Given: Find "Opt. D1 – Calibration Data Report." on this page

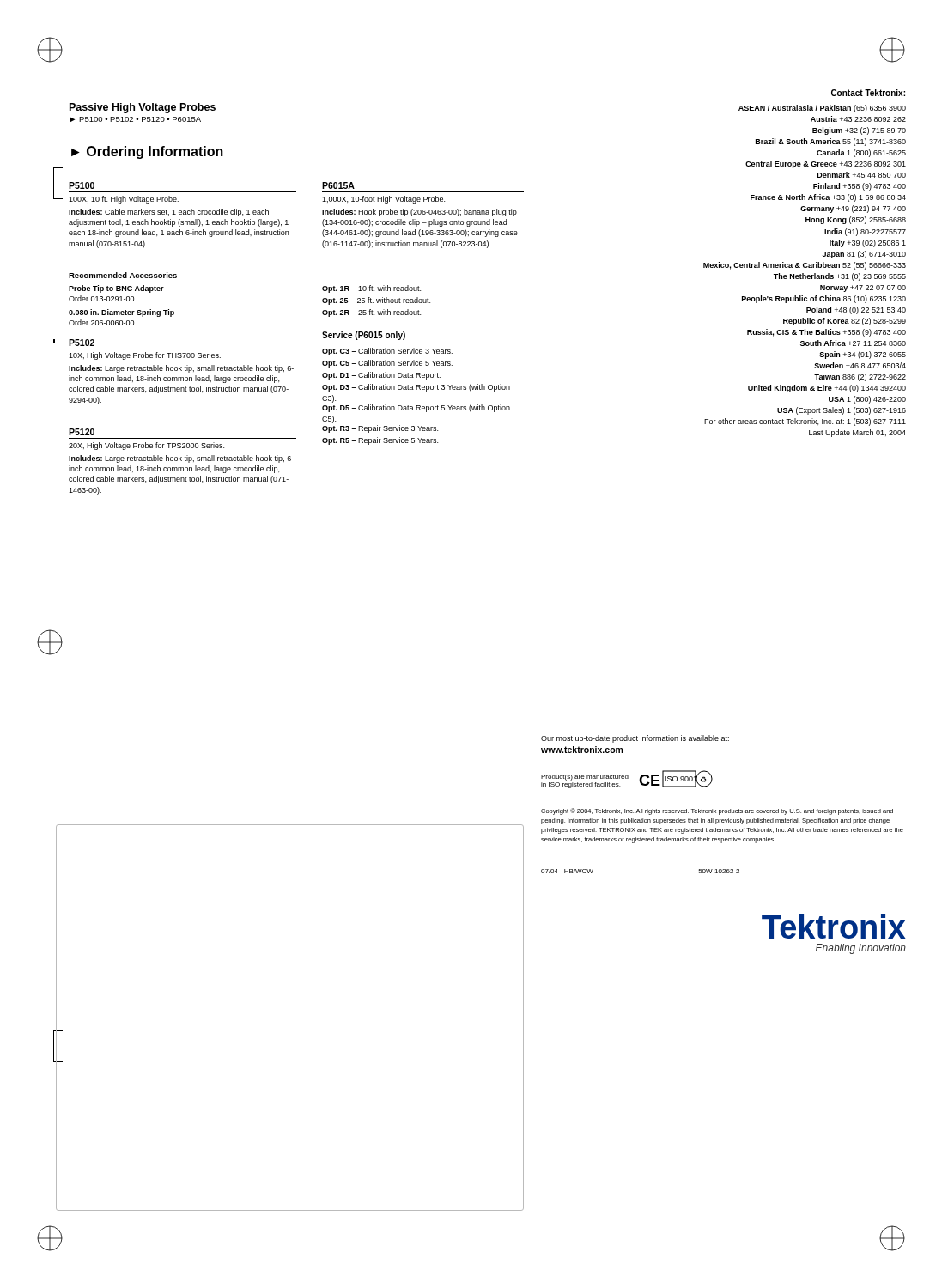Looking at the screenshot, I should click(423, 375).
